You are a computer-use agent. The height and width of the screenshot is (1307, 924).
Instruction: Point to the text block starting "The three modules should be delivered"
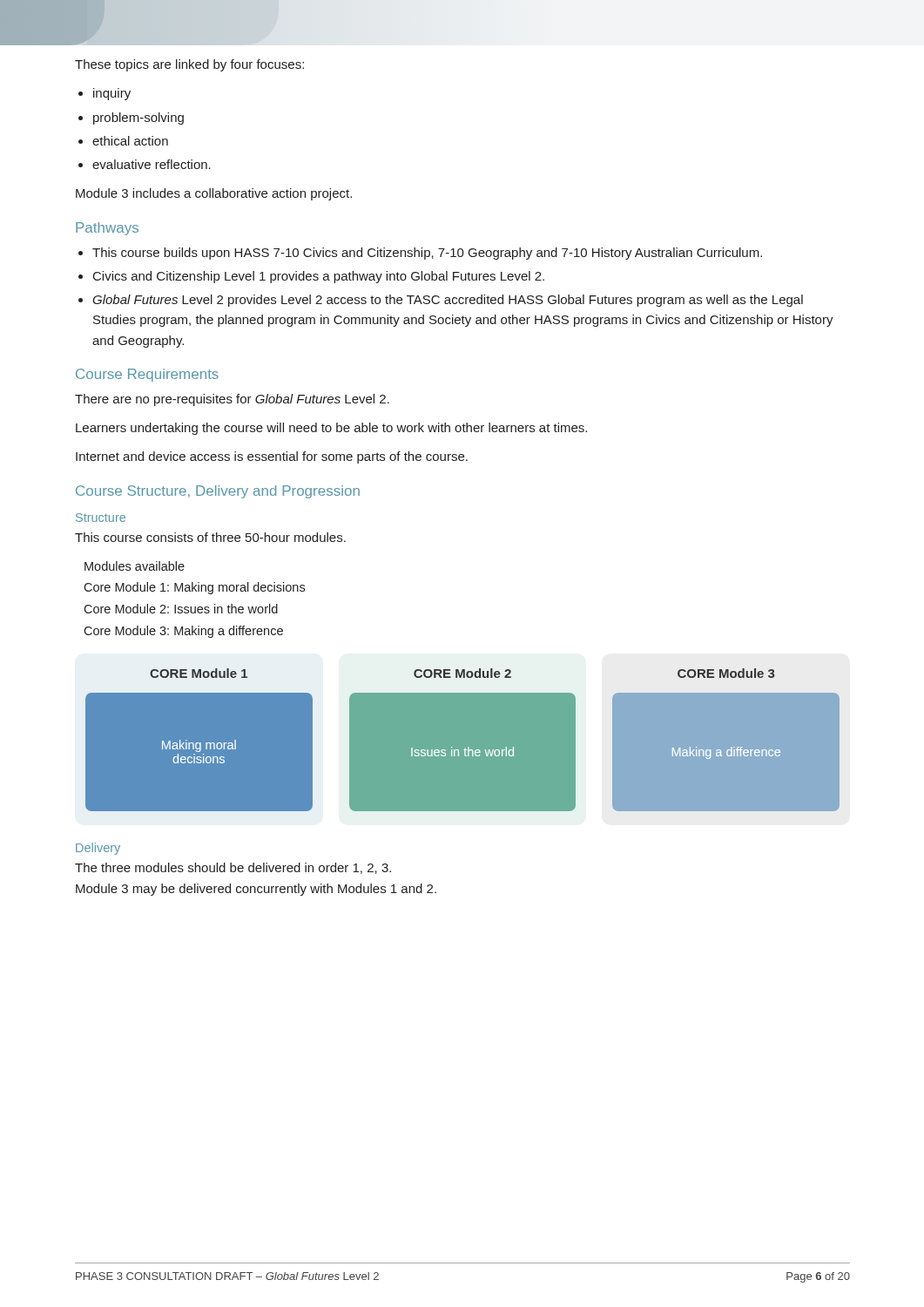click(256, 878)
